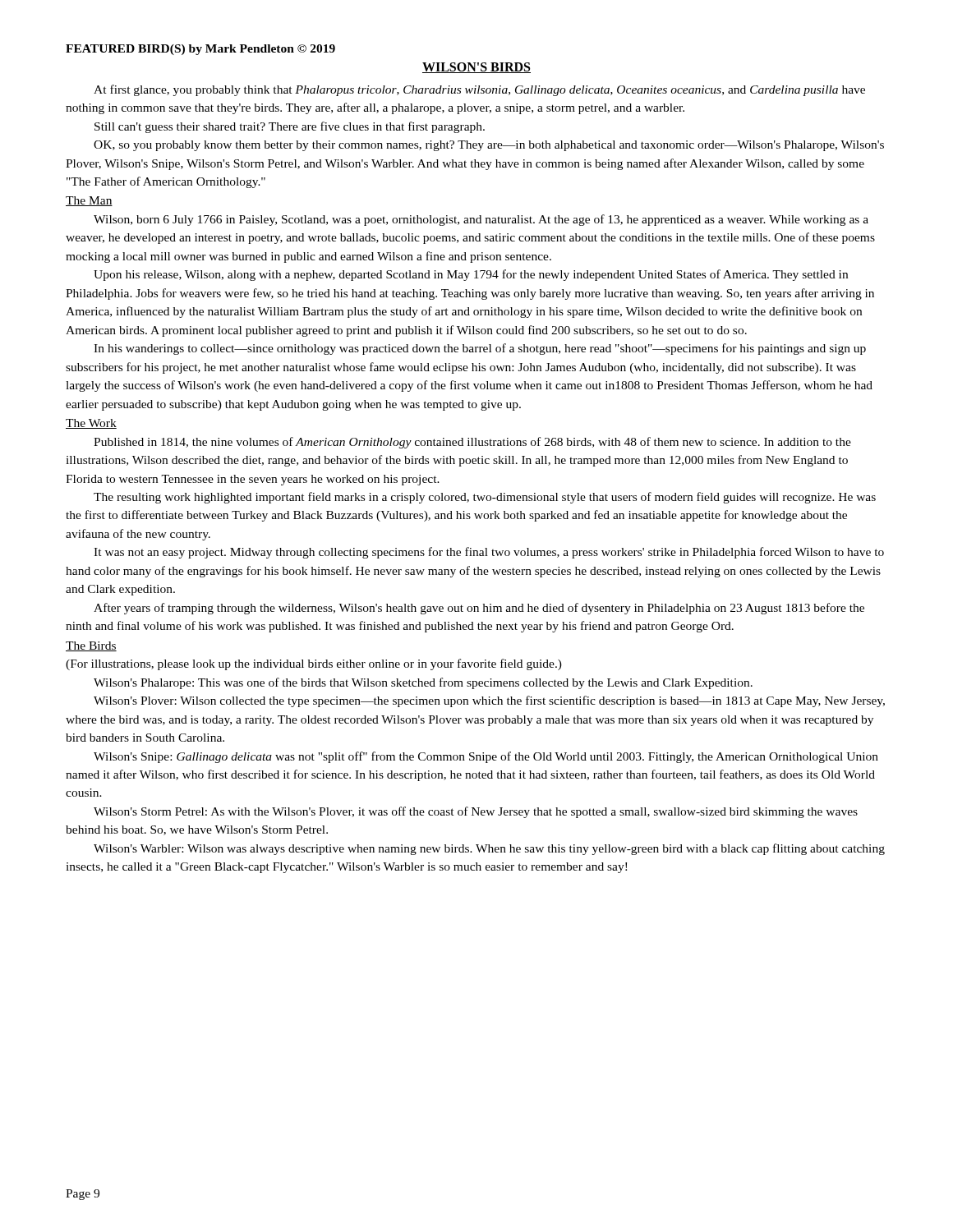Navigate to the block starting "It was not an easy"
Image resolution: width=953 pixels, height=1232 pixels.
[x=476, y=571]
